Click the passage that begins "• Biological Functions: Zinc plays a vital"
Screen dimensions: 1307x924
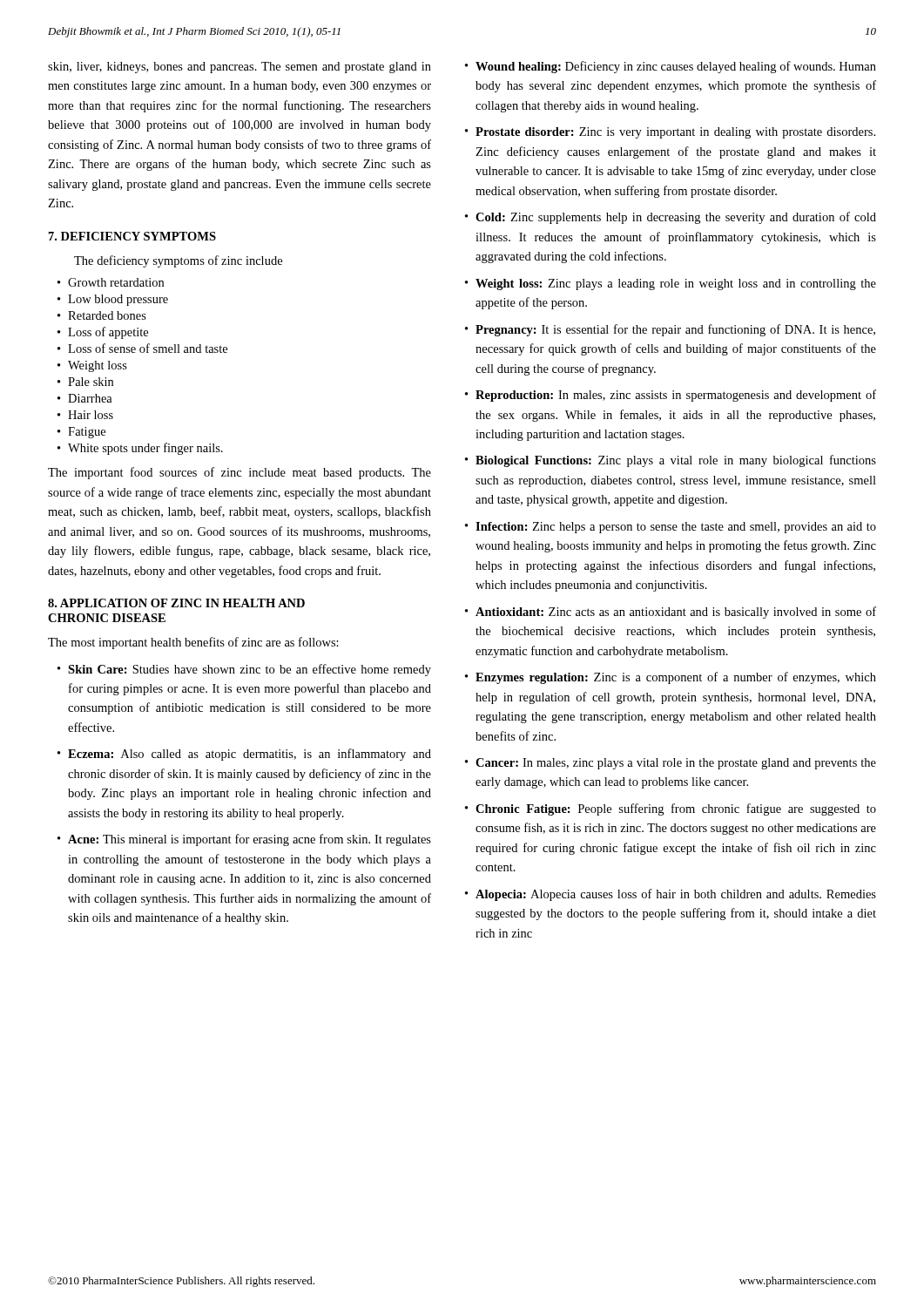[x=670, y=480]
